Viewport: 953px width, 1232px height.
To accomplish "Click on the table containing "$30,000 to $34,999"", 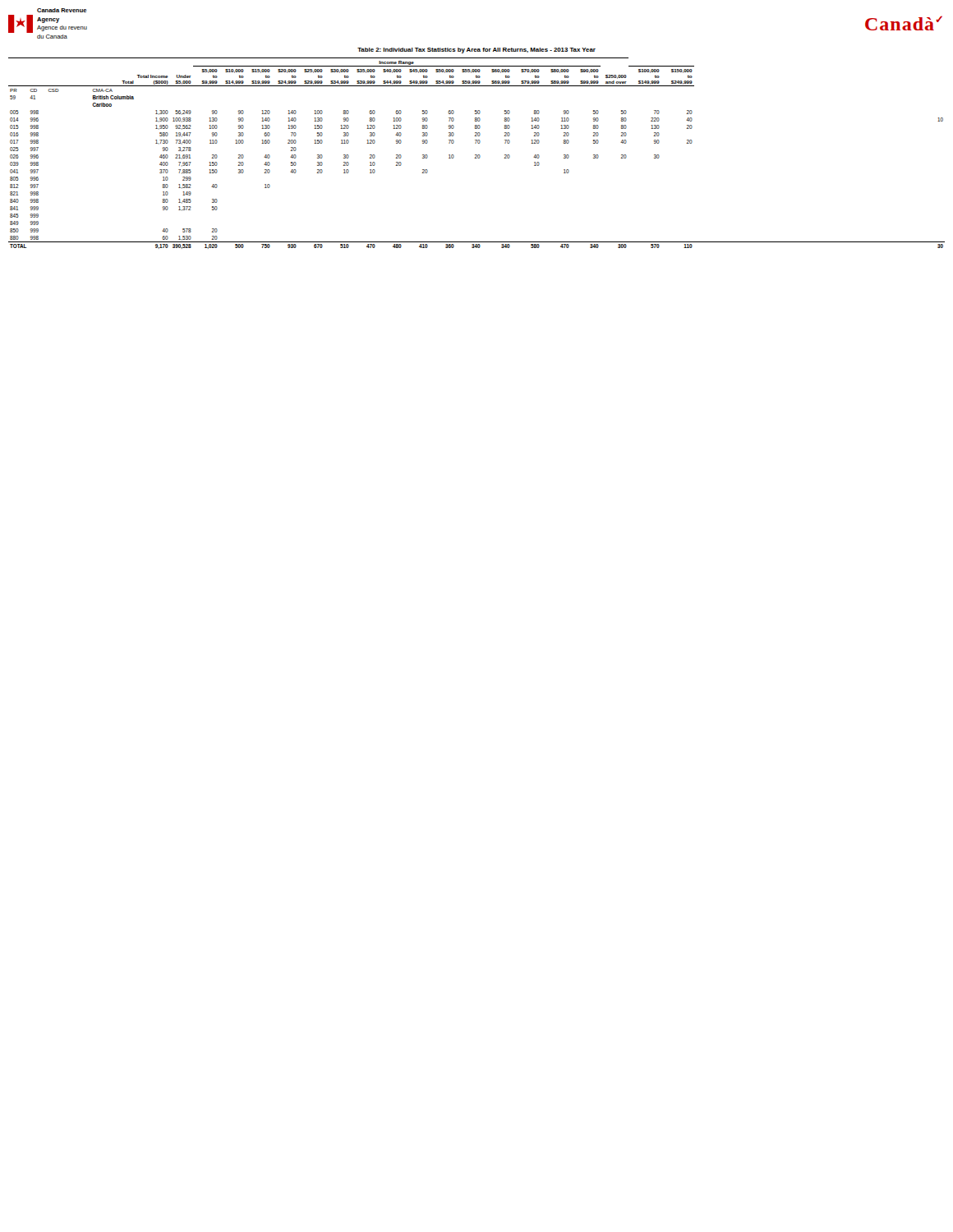I will tap(476, 154).
